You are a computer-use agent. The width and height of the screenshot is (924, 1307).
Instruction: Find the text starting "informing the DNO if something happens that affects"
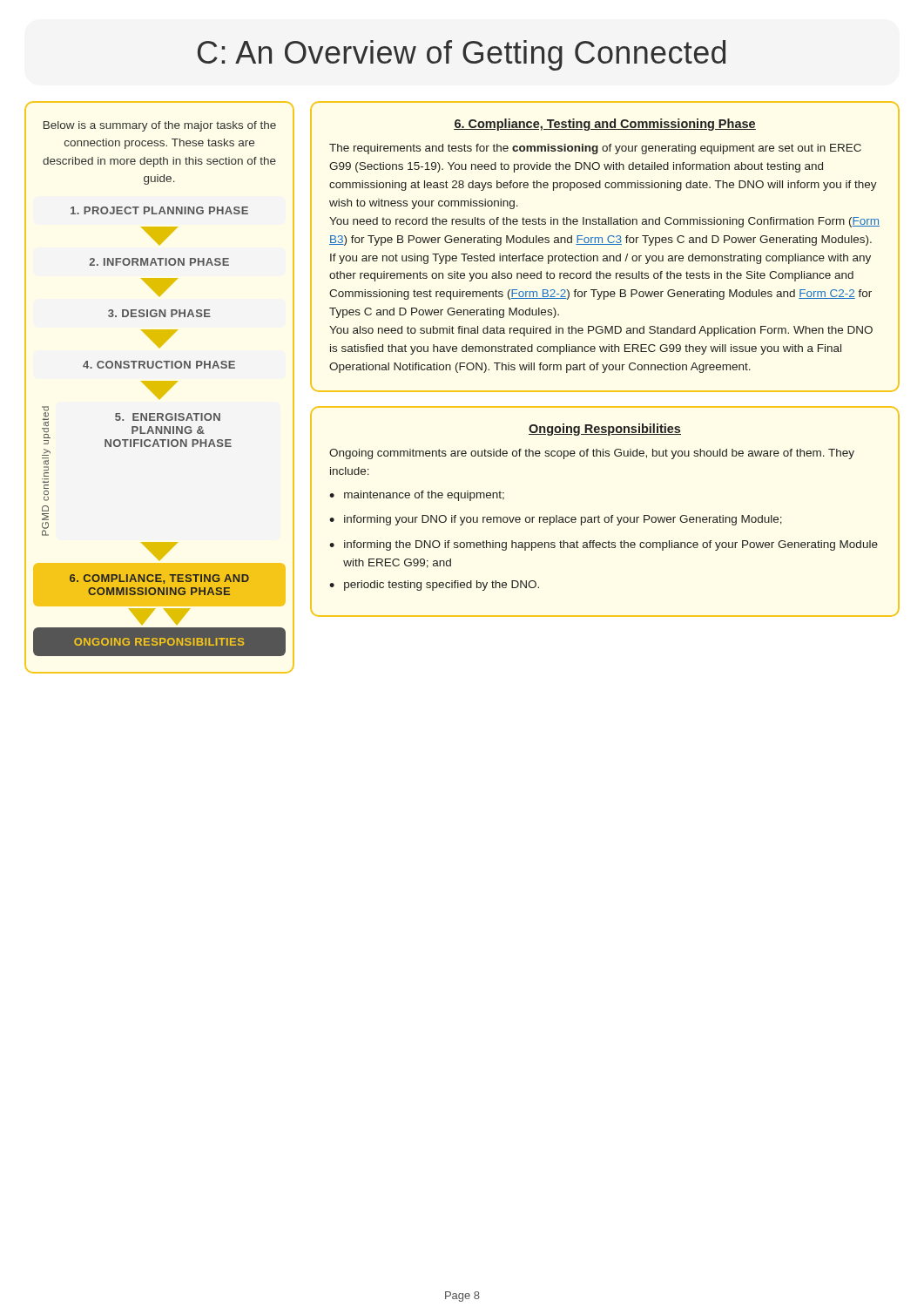[611, 553]
